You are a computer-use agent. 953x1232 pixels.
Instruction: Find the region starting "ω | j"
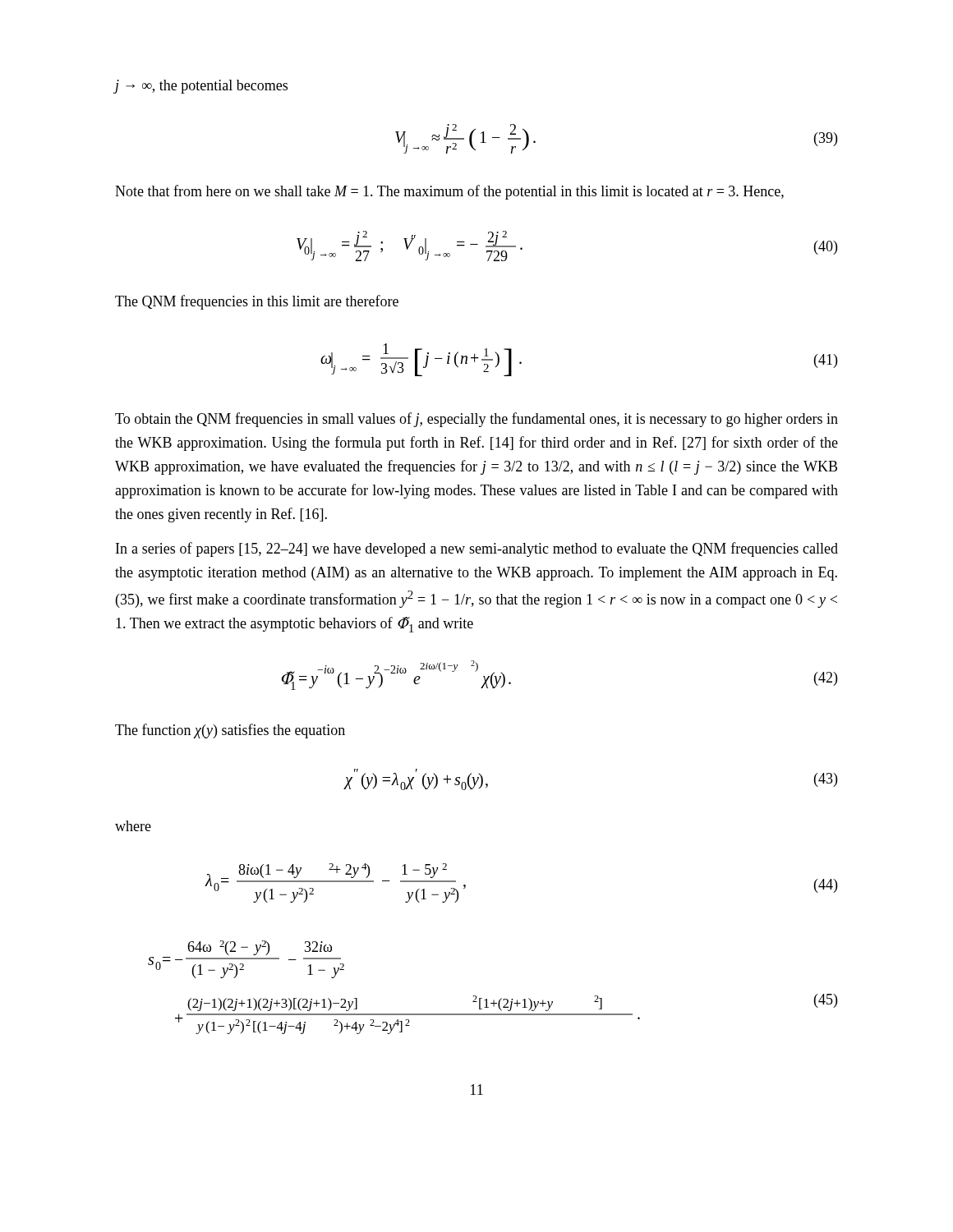[x=417, y=359]
